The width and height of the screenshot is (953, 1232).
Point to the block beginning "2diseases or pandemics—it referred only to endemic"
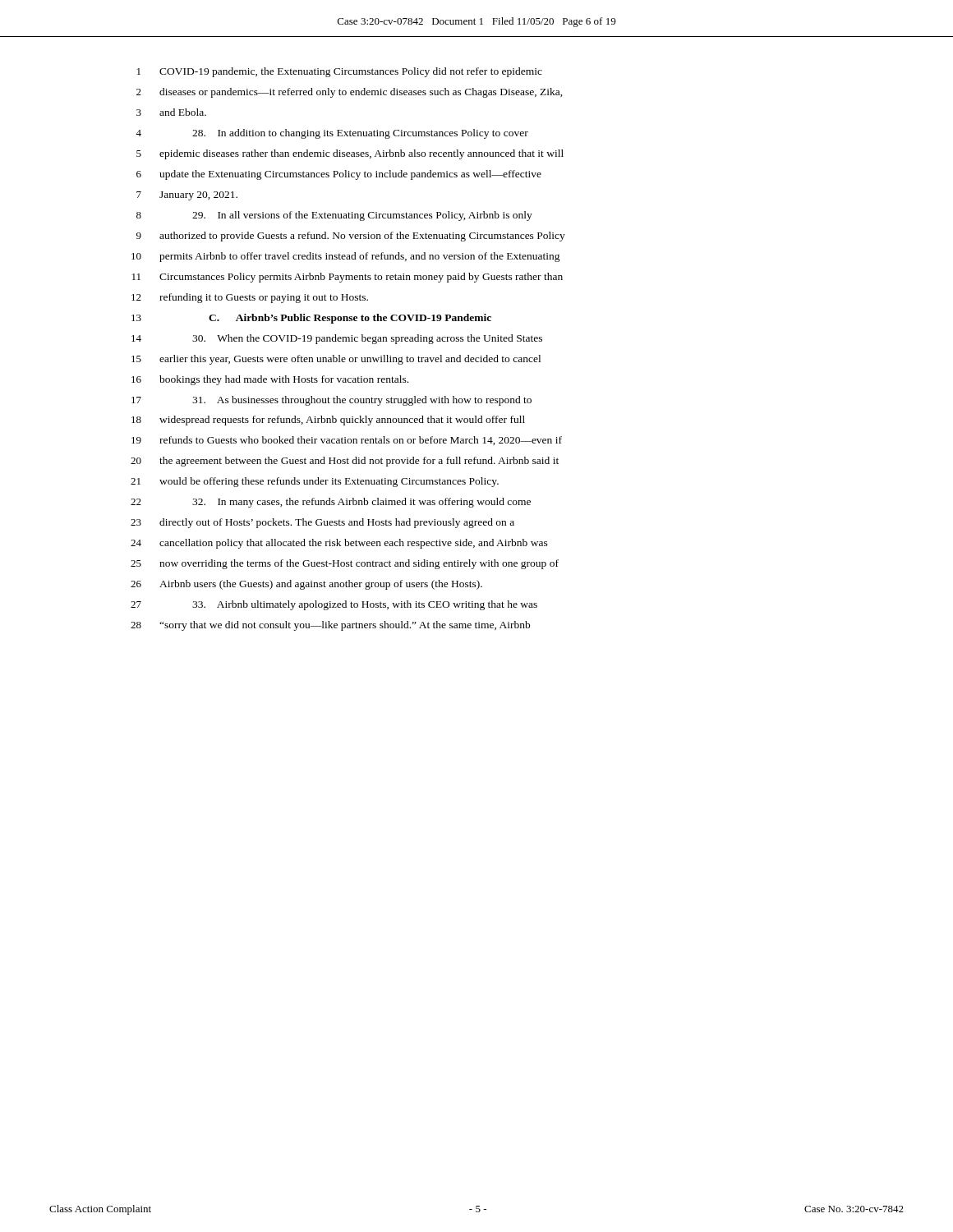pyautogui.click(x=476, y=92)
